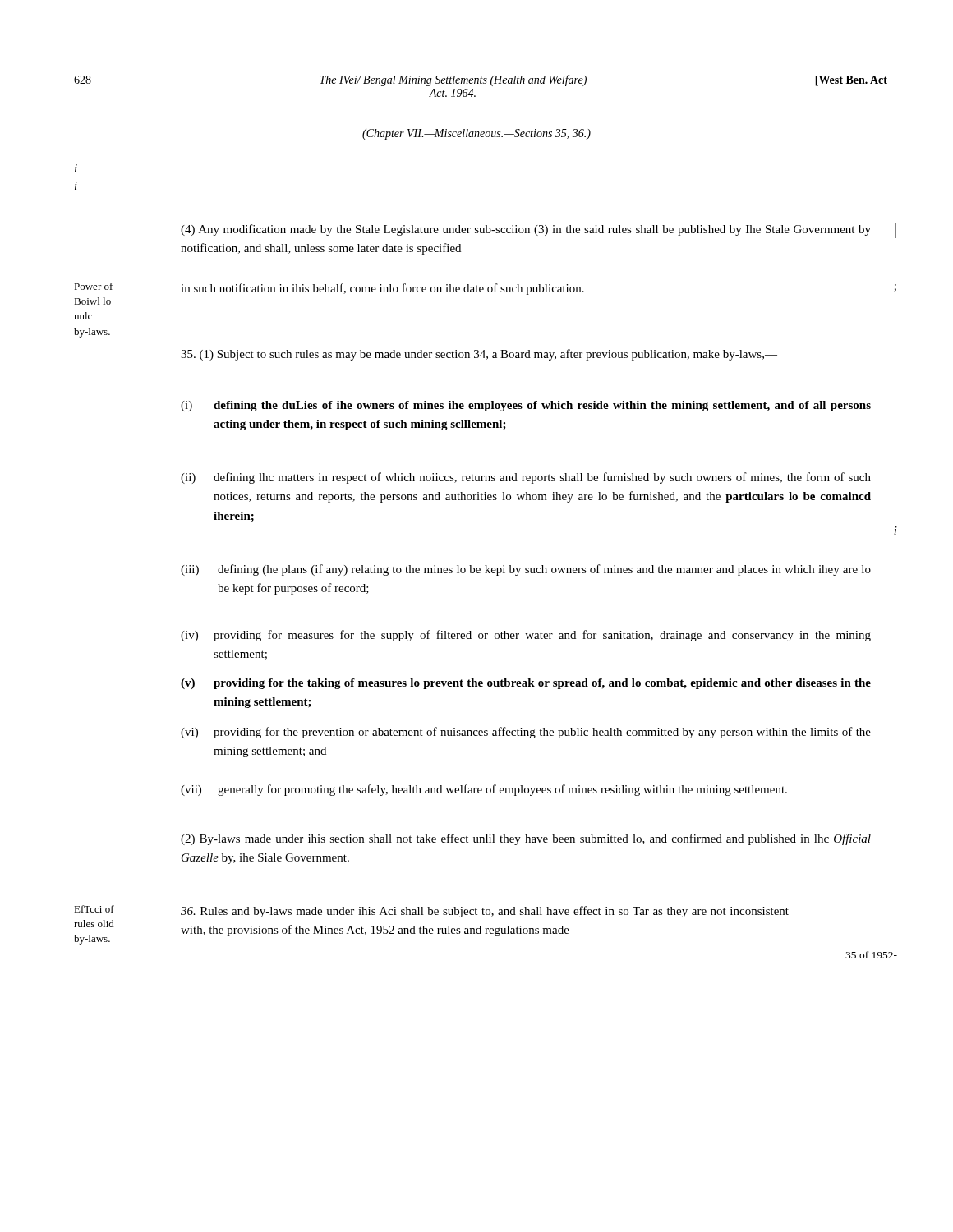This screenshot has width=953, height=1232.
Task: Locate the element starting "in such notification in"
Action: (x=383, y=288)
